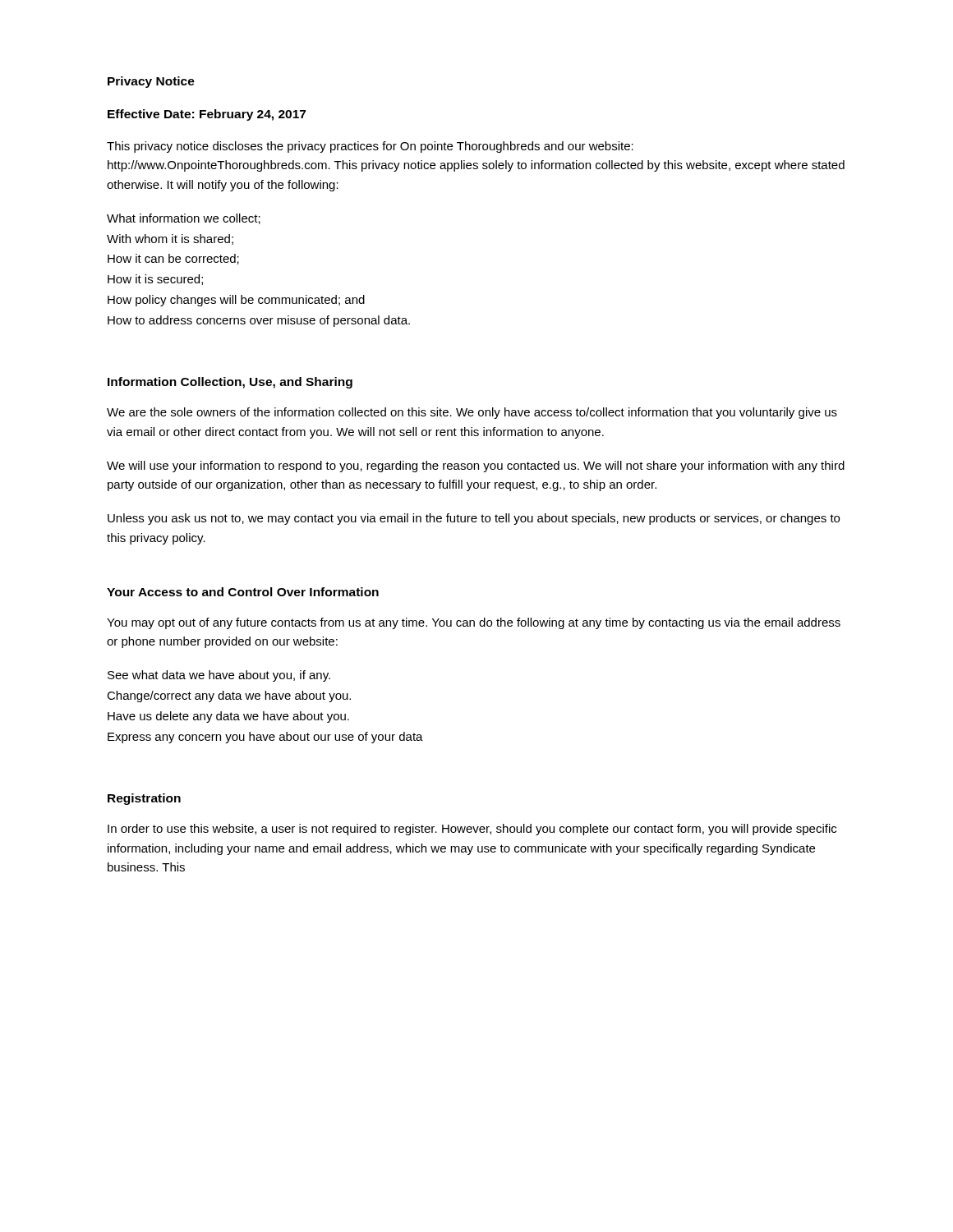Navigate to the text block starting "How policy changes will be communicated; and"
Viewport: 953px width, 1232px height.
(236, 299)
